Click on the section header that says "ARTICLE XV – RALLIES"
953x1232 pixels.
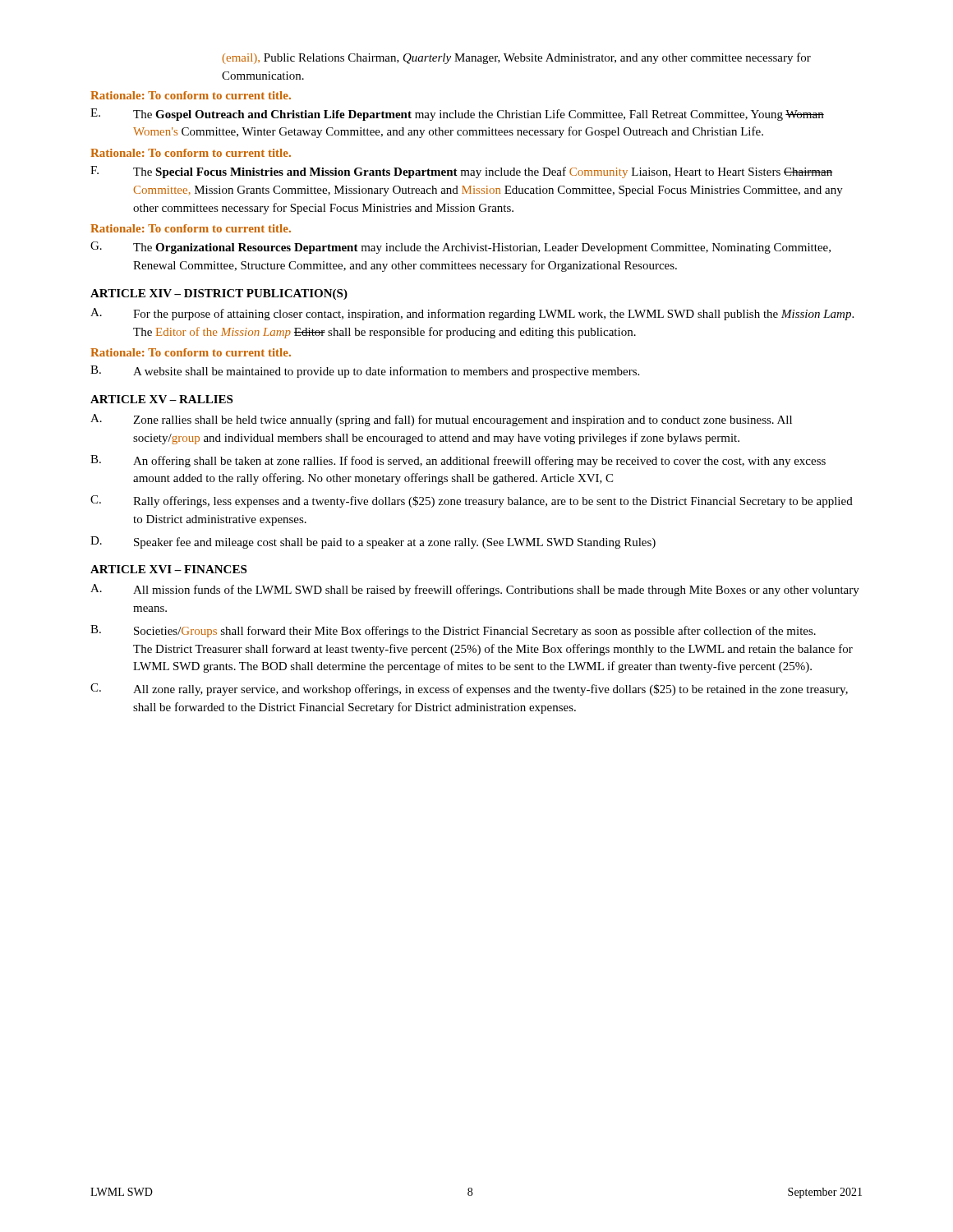pyautogui.click(x=162, y=399)
